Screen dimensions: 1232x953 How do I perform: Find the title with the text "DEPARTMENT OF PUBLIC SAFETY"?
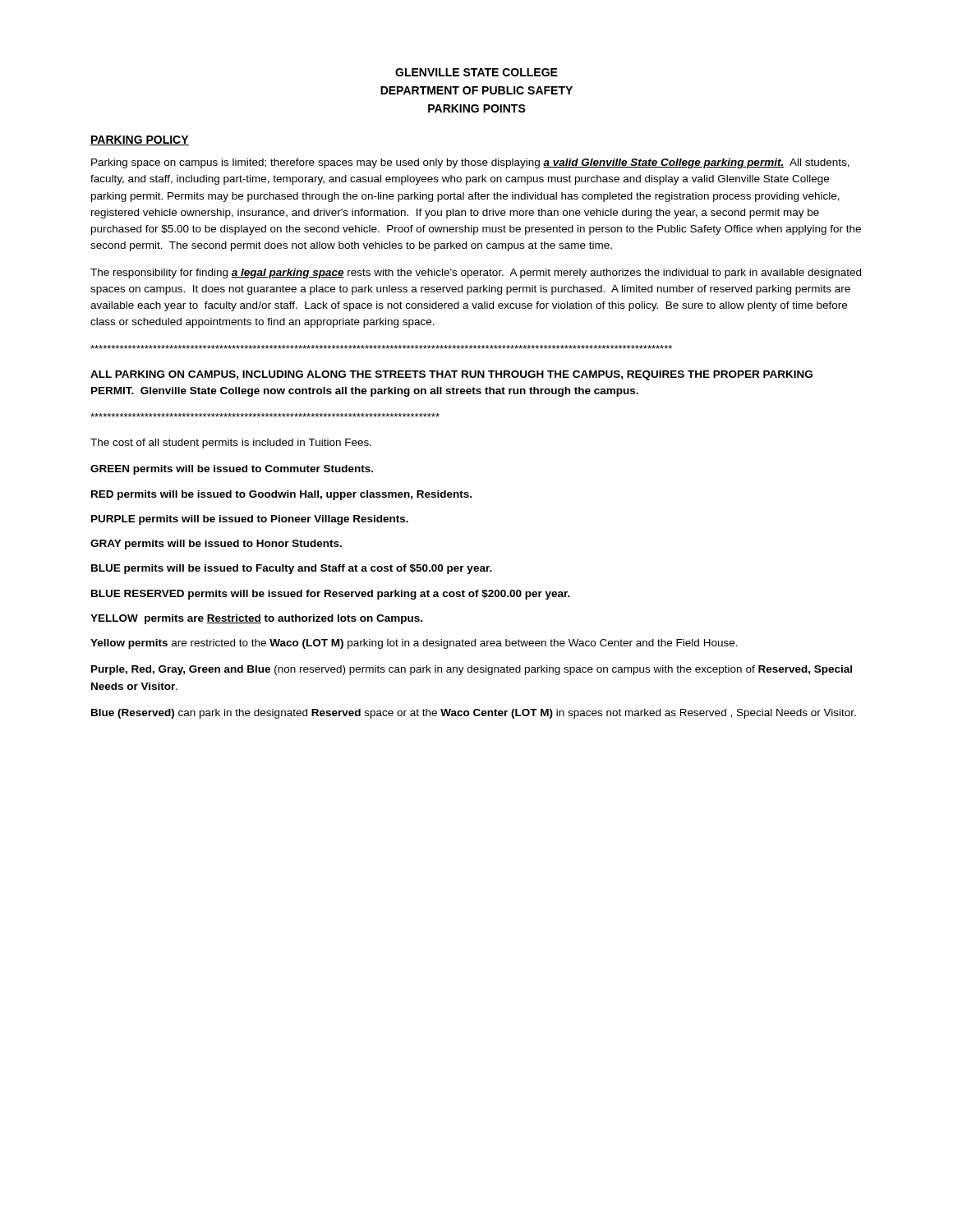pyautogui.click(x=476, y=90)
